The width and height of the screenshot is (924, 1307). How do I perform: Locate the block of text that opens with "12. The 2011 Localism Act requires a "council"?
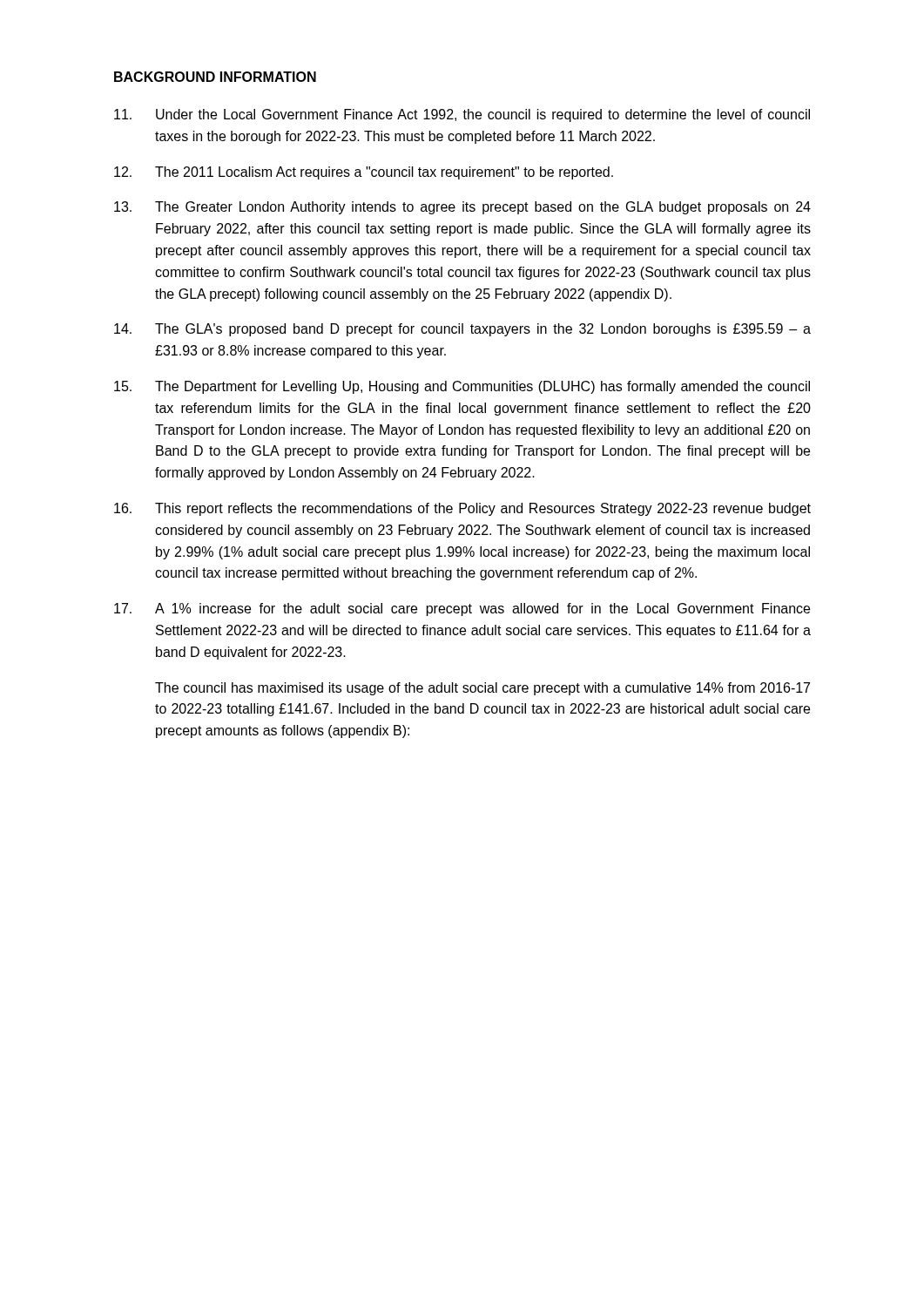tap(462, 173)
